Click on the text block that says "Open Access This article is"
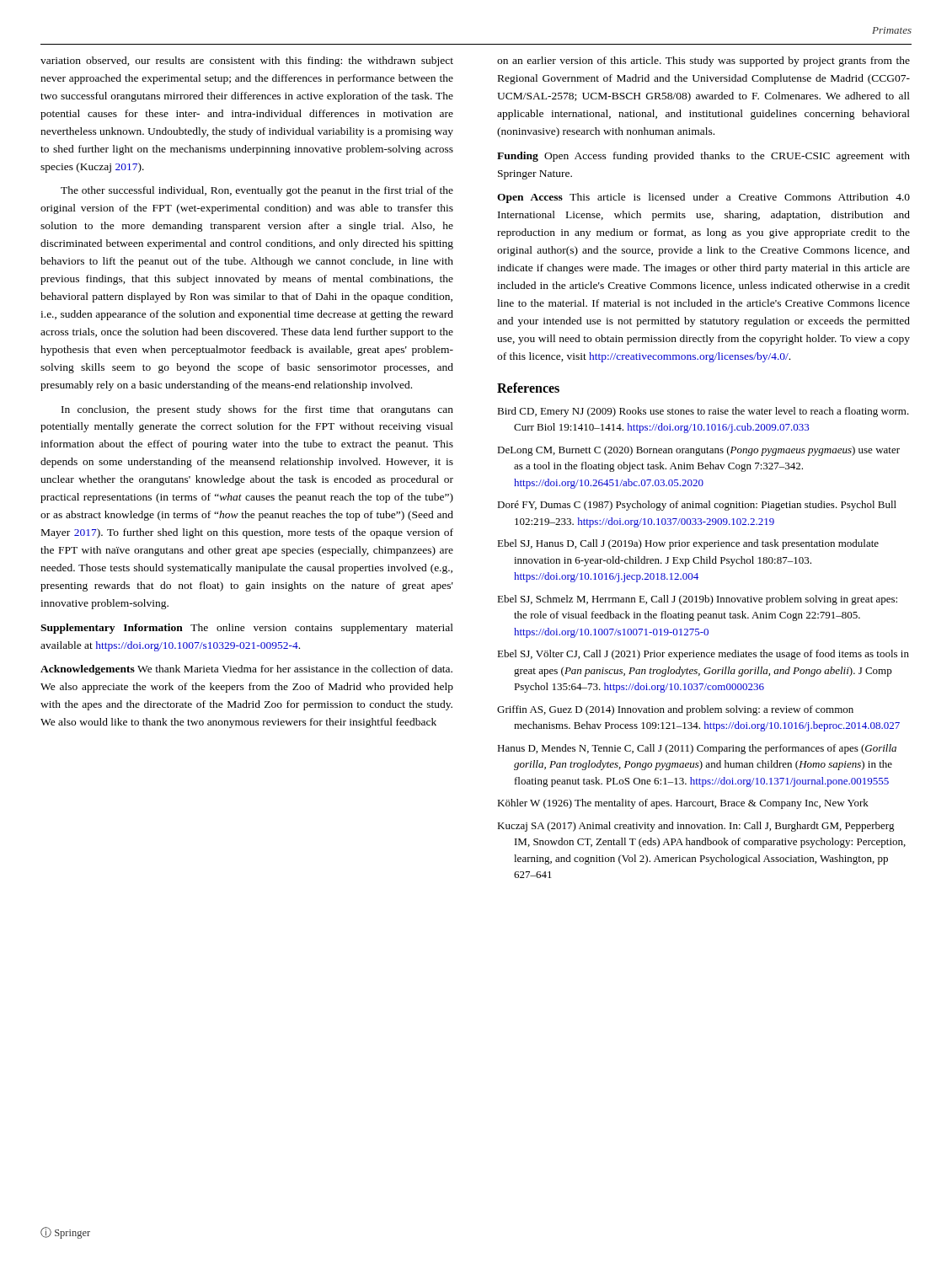Screen dimensions: 1264x952 [x=703, y=277]
